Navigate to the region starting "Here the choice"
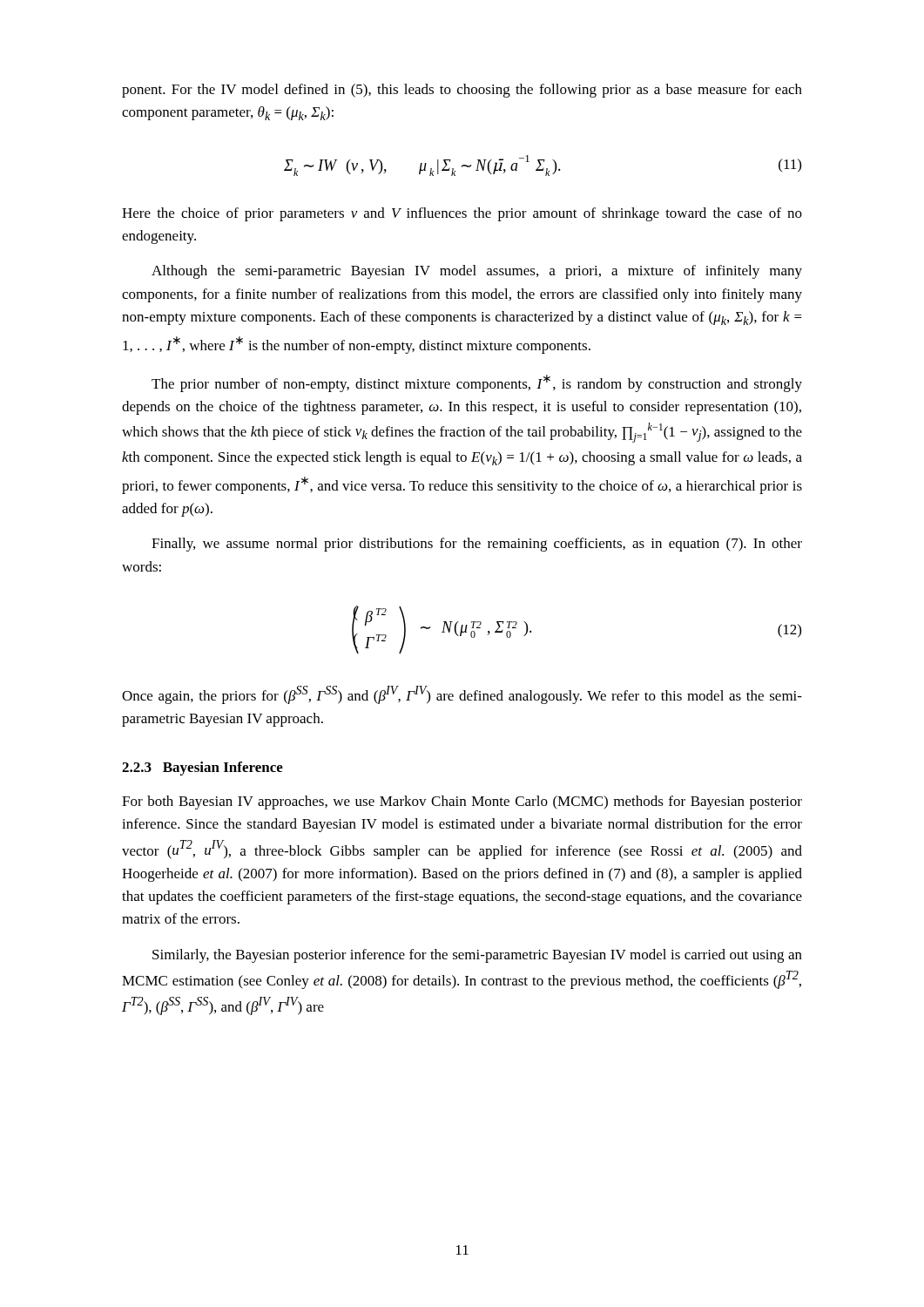The width and height of the screenshot is (924, 1307). coord(462,225)
